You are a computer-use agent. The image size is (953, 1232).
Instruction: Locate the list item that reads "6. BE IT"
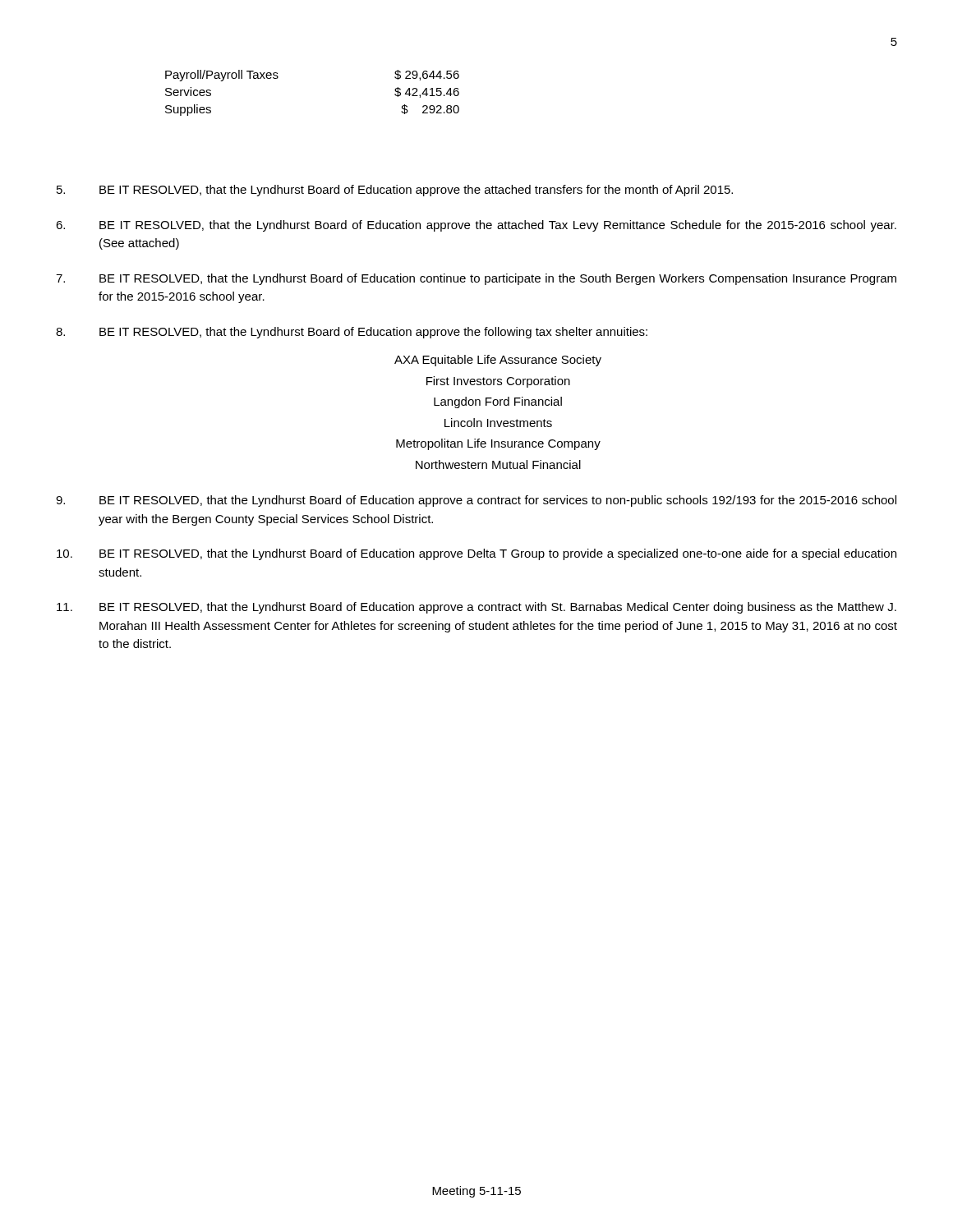tap(476, 234)
